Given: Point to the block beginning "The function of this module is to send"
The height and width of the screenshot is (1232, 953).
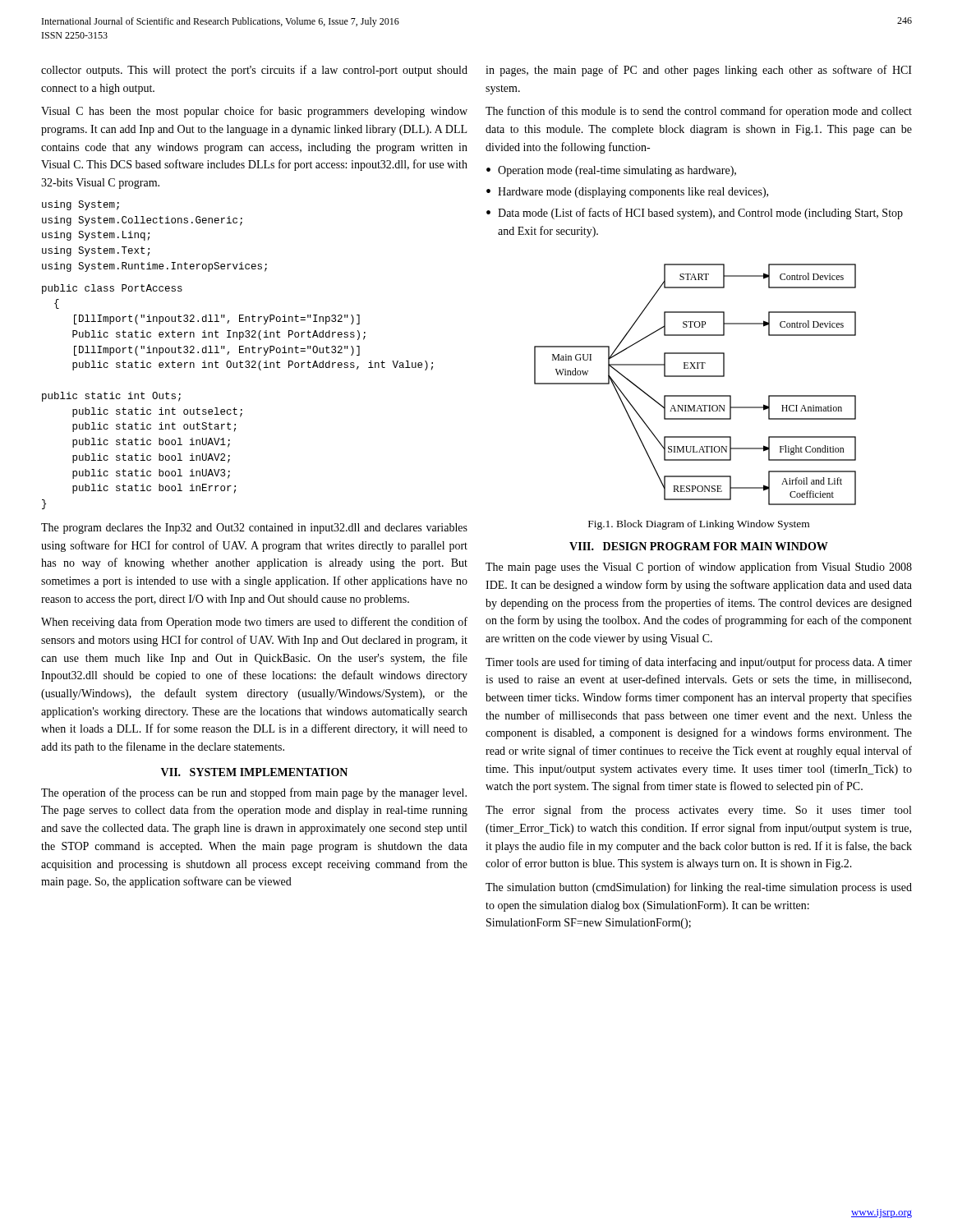Looking at the screenshot, I should [699, 130].
